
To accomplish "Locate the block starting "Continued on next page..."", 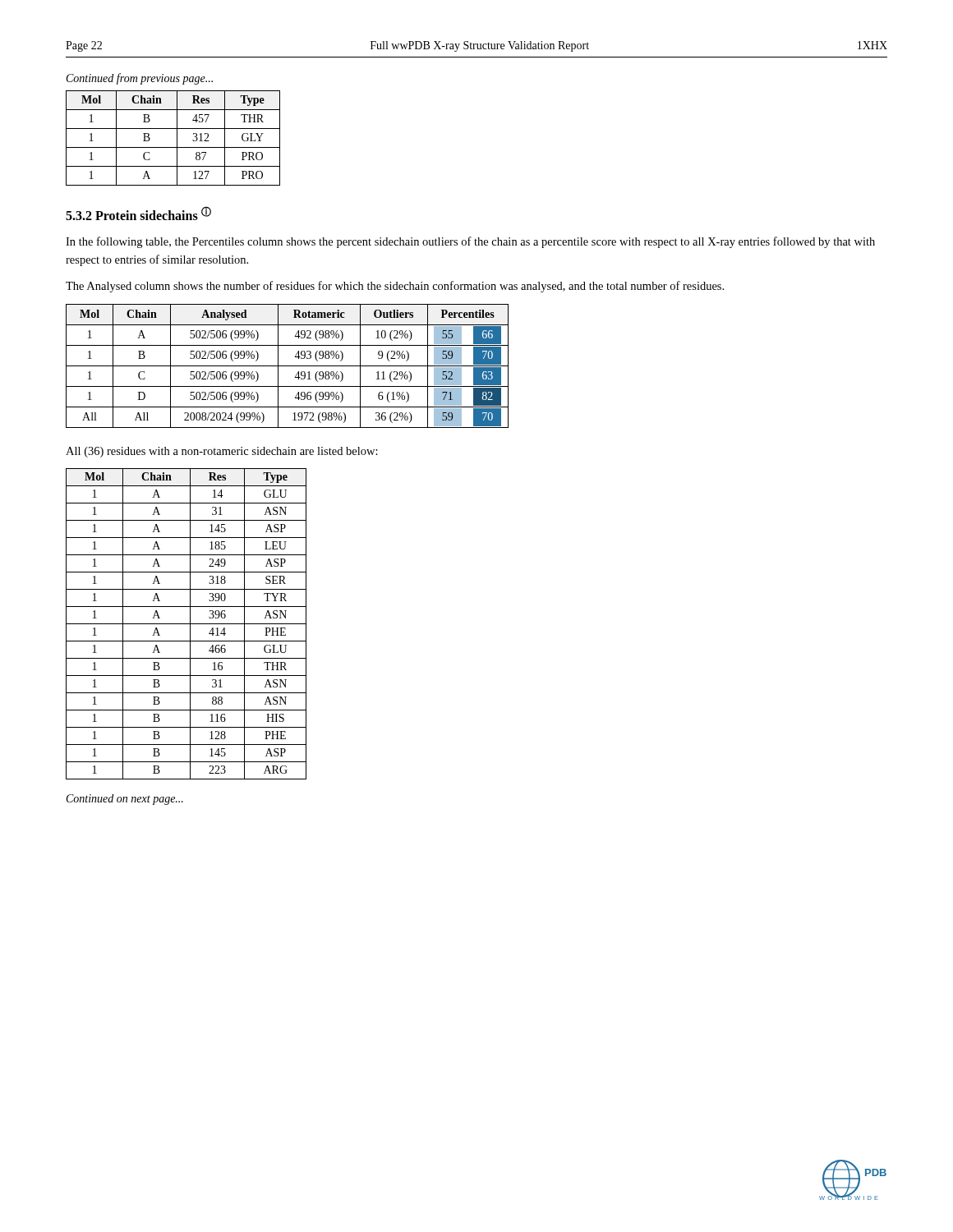I will click(x=125, y=799).
